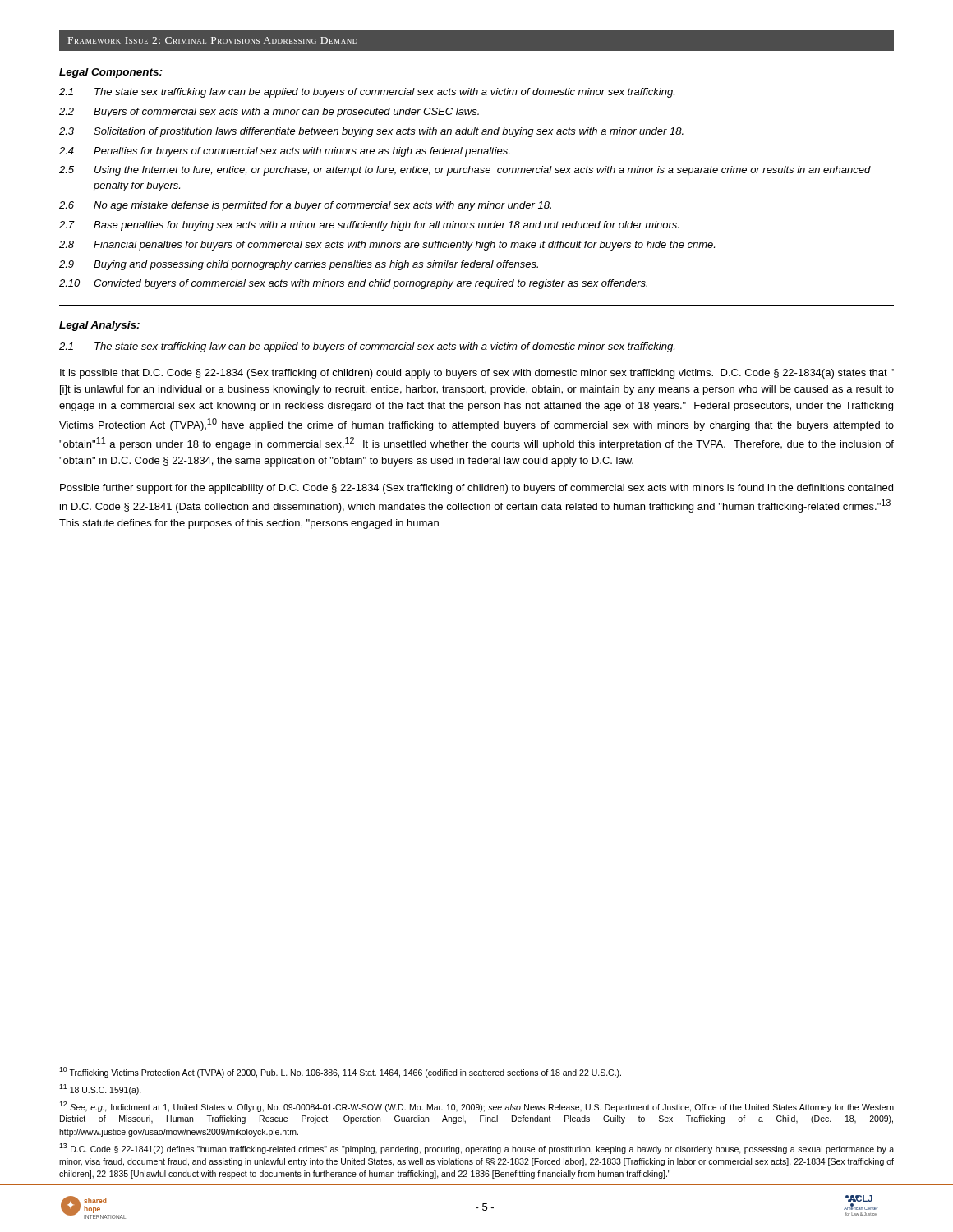Locate the block starting "Framework Issue 2:"
The width and height of the screenshot is (953, 1232).
click(x=213, y=40)
